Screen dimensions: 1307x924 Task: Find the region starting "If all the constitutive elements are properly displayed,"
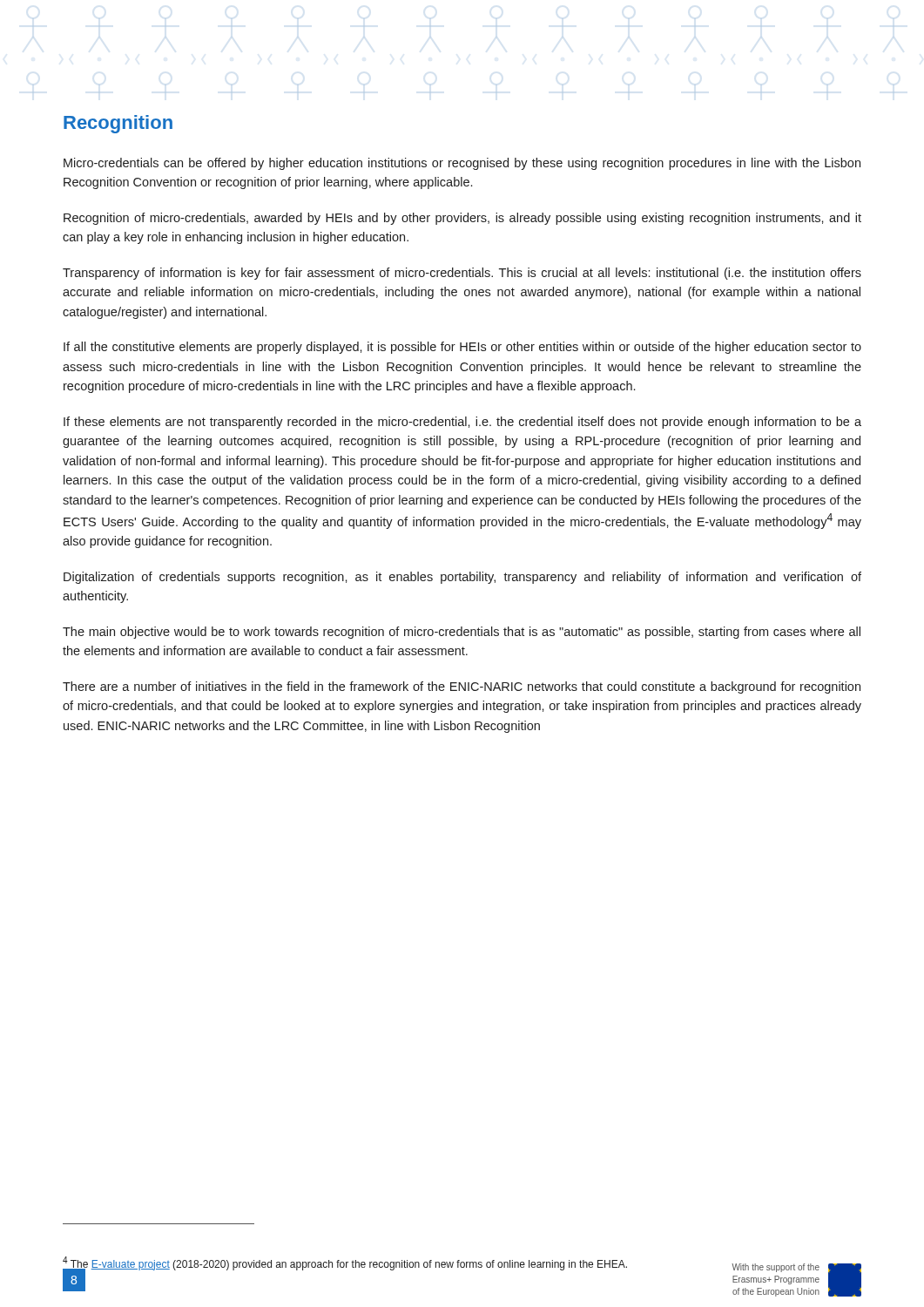462,367
